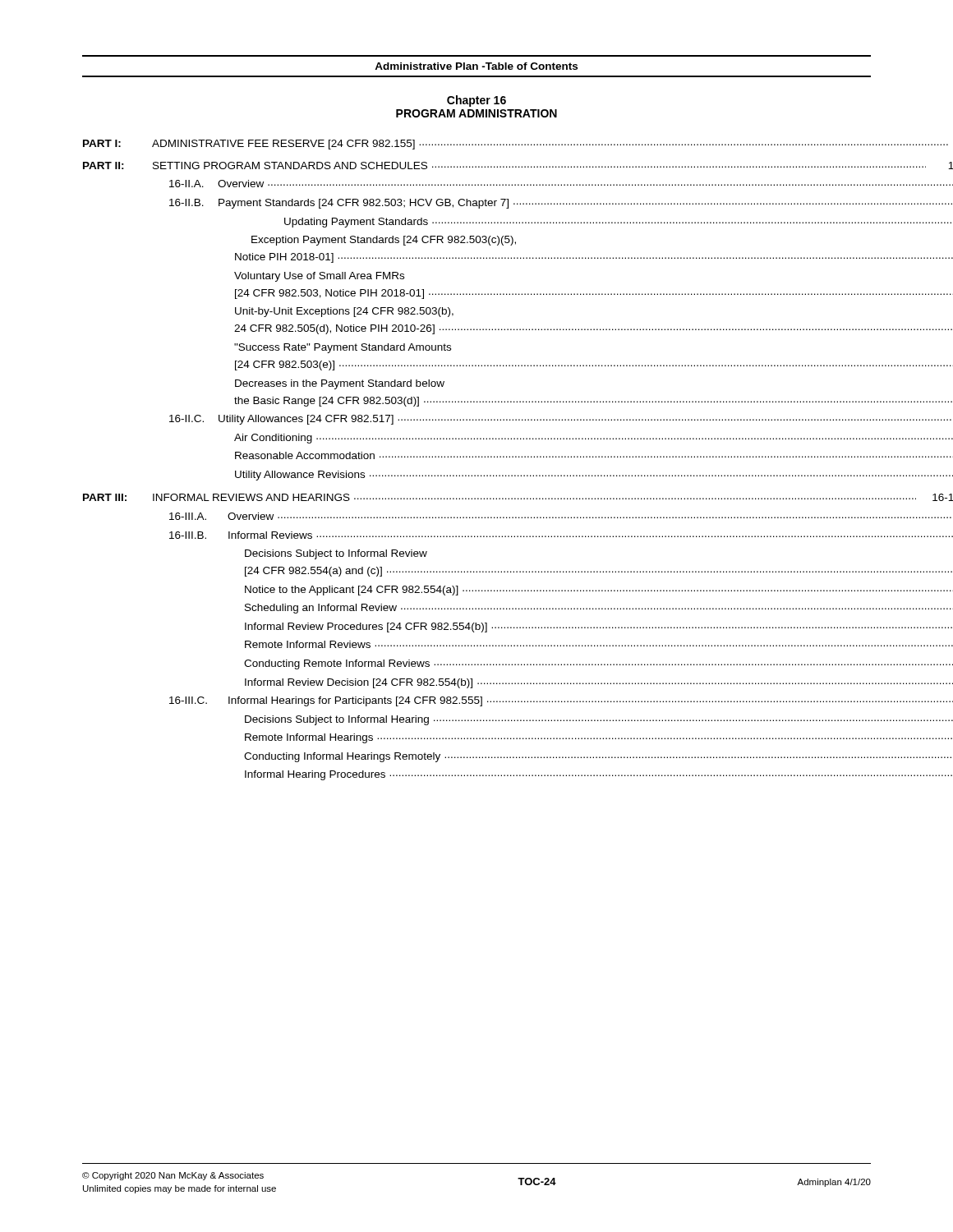This screenshot has height=1232, width=953.
Task: Click on the passage starting "Chapter 16 PROGRAM ADMINISTRATION"
Action: pos(476,107)
